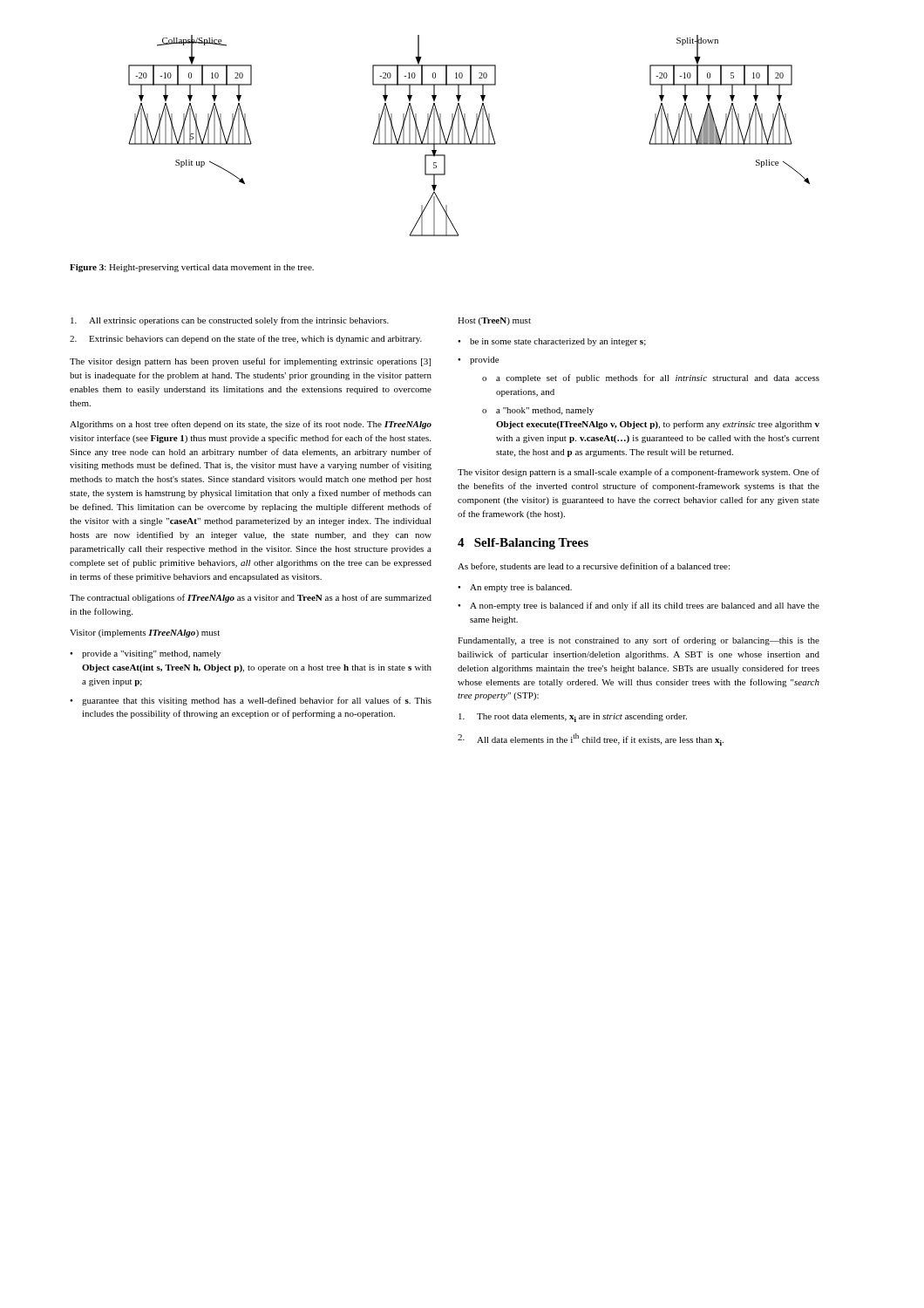Image resolution: width=924 pixels, height=1308 pixels.
Task: Point to the text starting "All extrinsic operations can be constructed solely from"
Action: tap(229, 321)
